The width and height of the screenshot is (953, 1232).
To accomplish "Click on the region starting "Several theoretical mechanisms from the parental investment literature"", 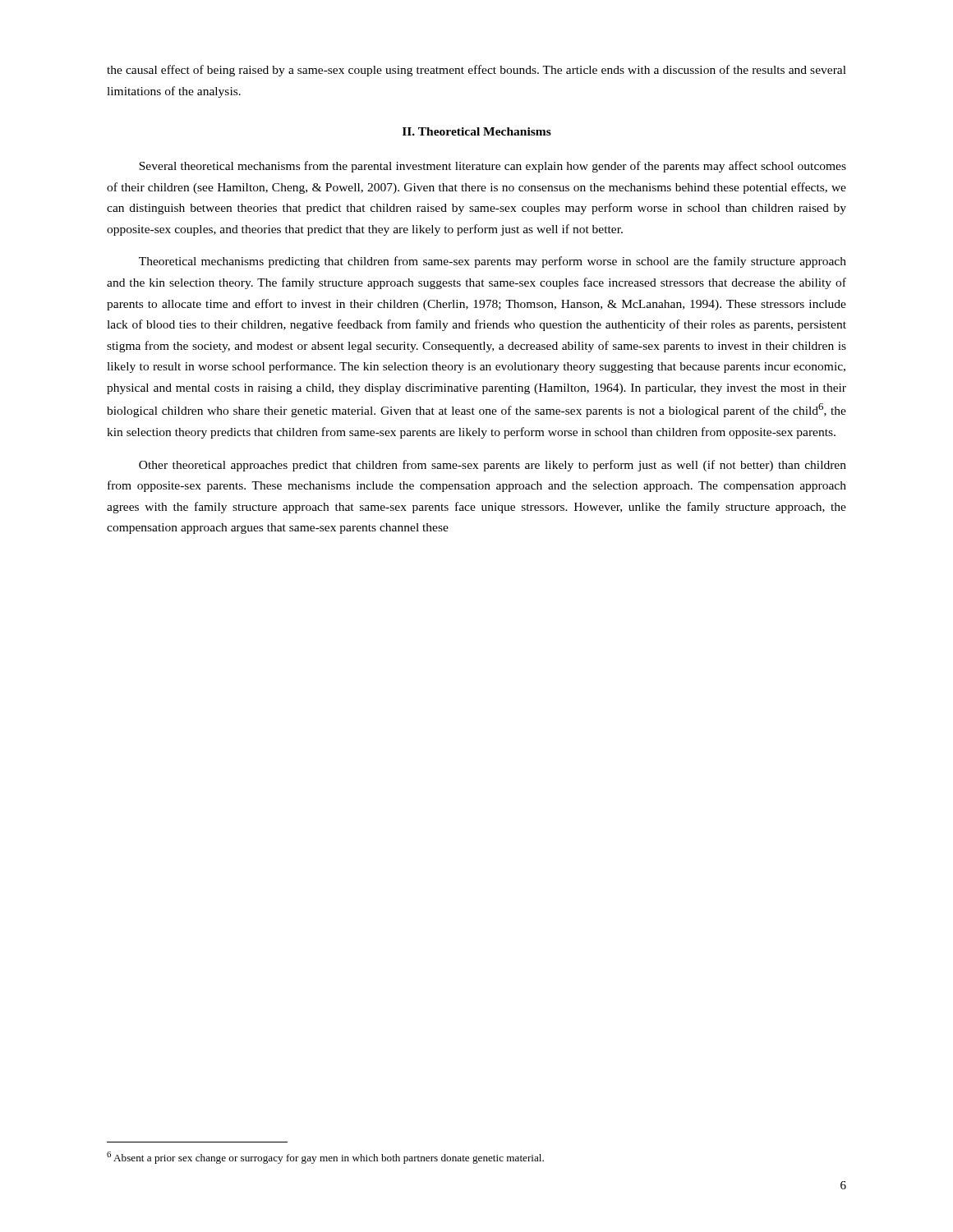I will 476,197.
